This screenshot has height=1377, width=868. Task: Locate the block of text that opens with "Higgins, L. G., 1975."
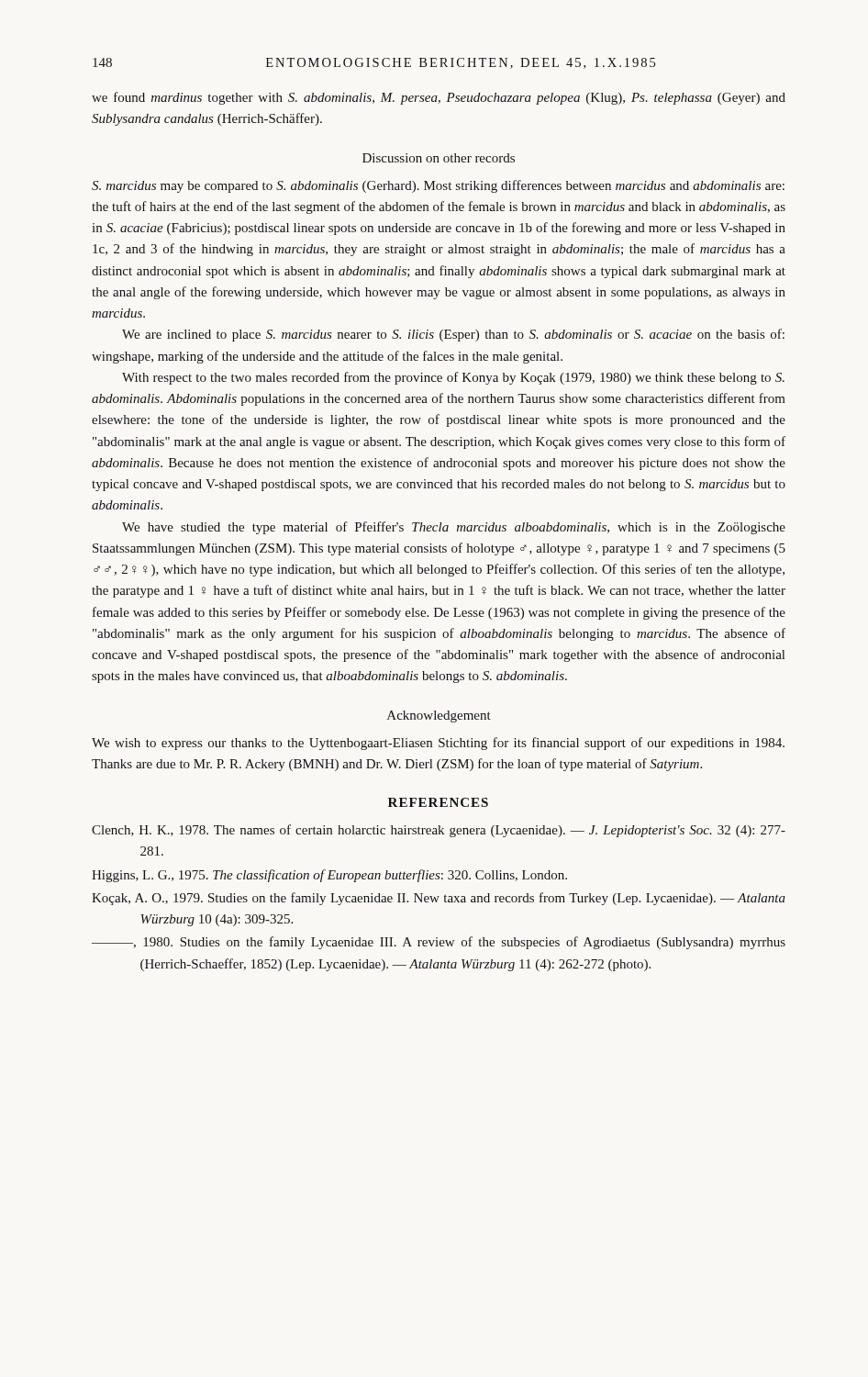[x=330, y=874]
